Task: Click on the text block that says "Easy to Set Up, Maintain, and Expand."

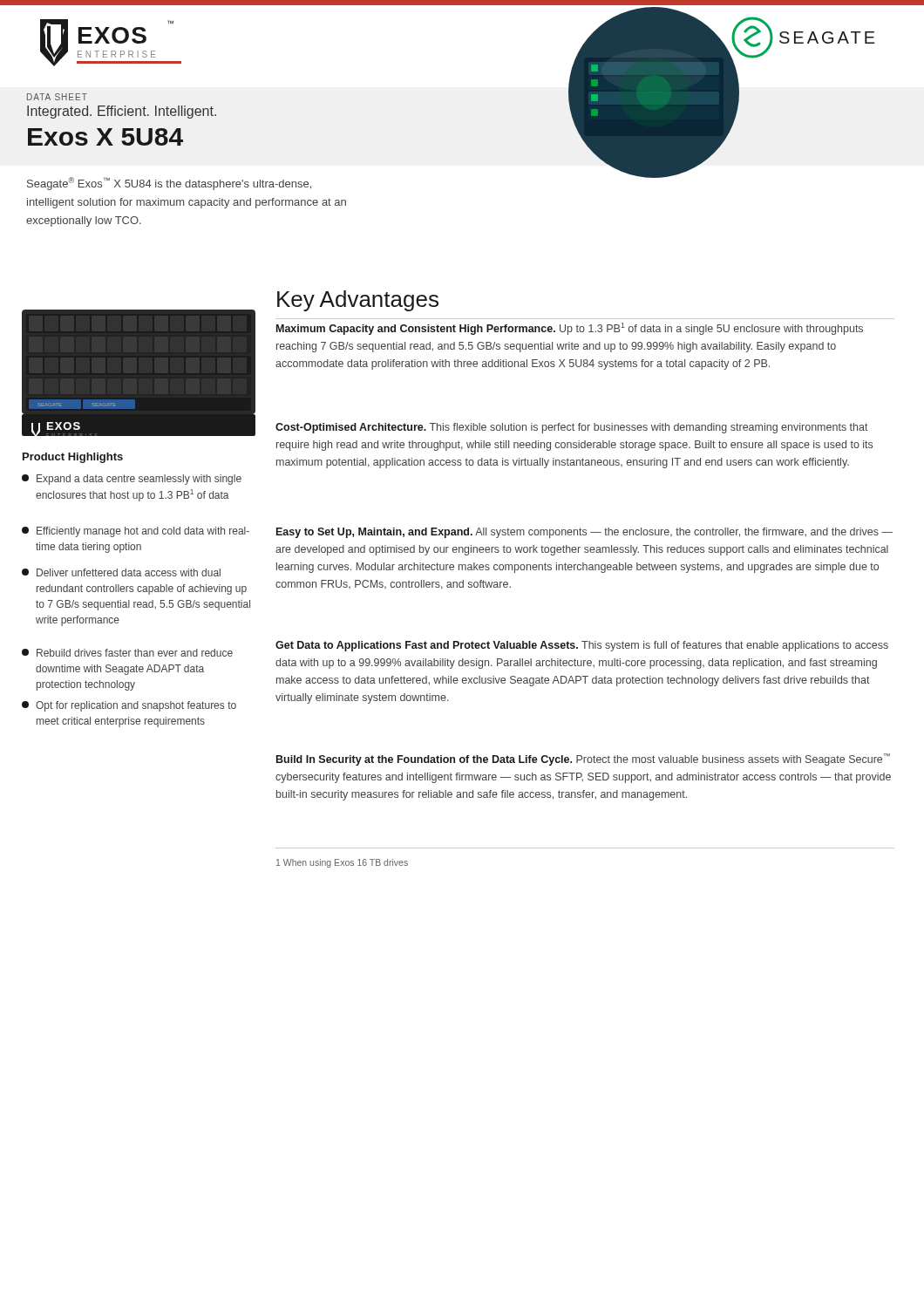Action: point(585,558)
